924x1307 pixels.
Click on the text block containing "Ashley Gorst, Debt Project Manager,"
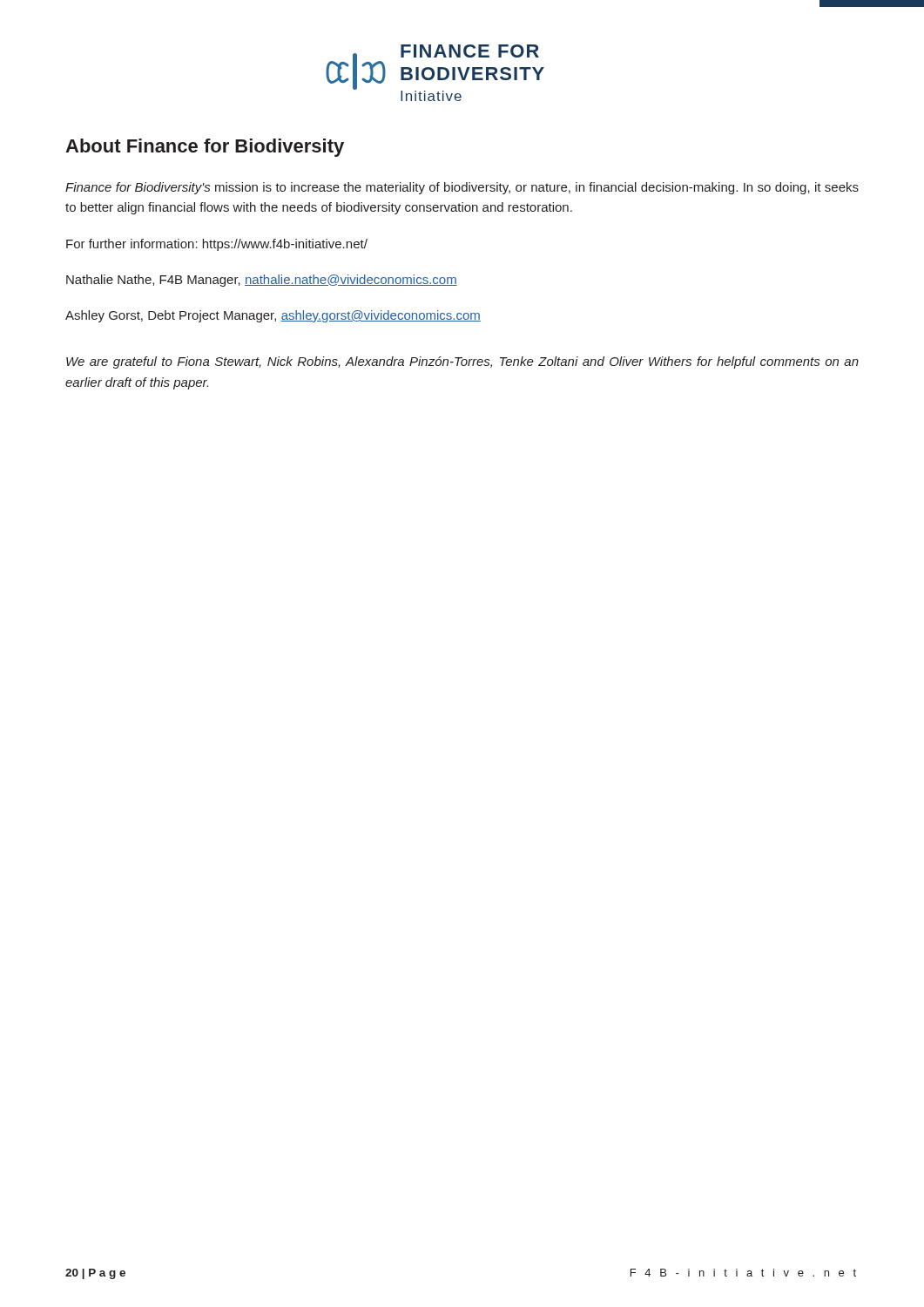click(462, 315)
